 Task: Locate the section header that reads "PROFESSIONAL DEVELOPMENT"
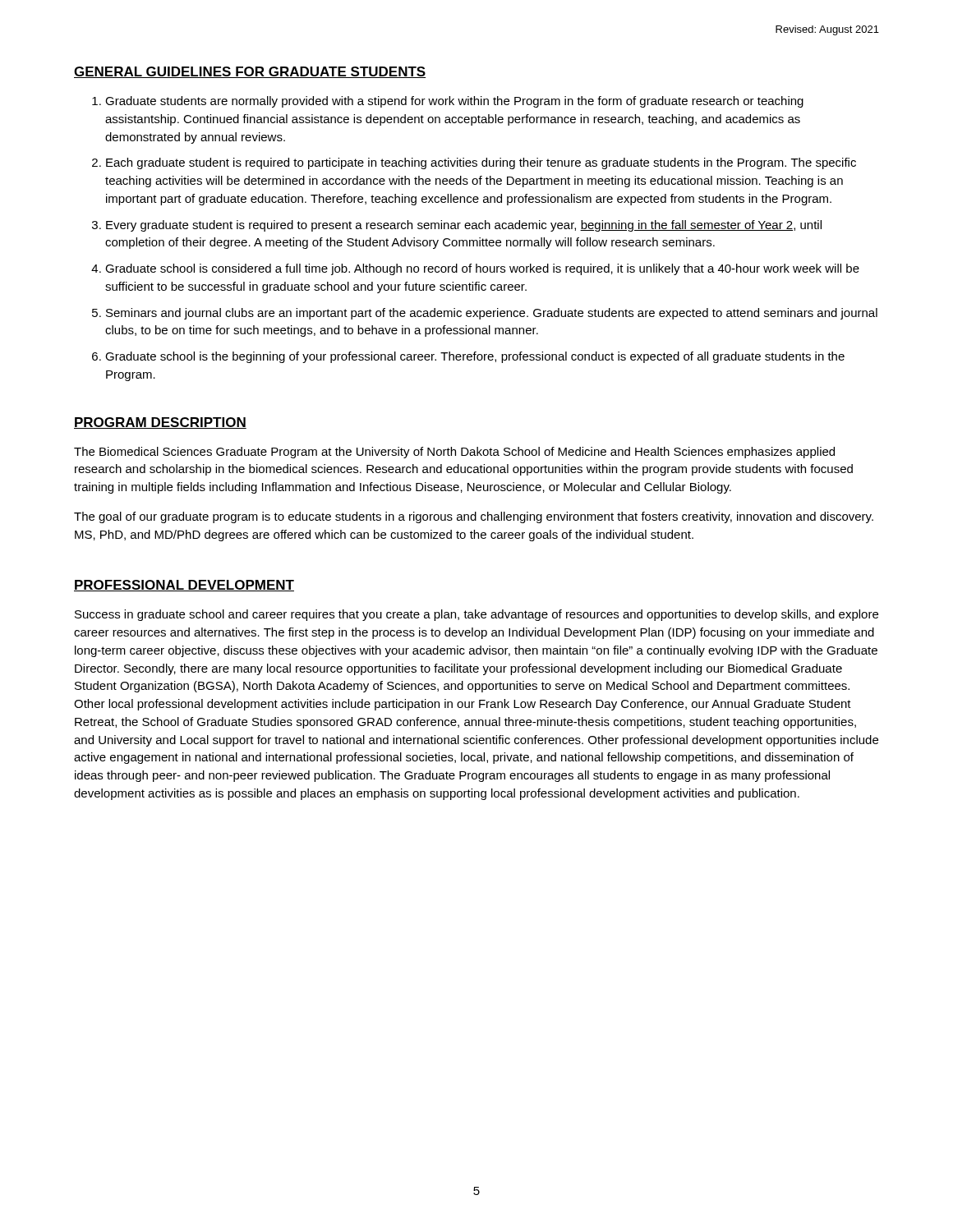click(x=184, y=586)
